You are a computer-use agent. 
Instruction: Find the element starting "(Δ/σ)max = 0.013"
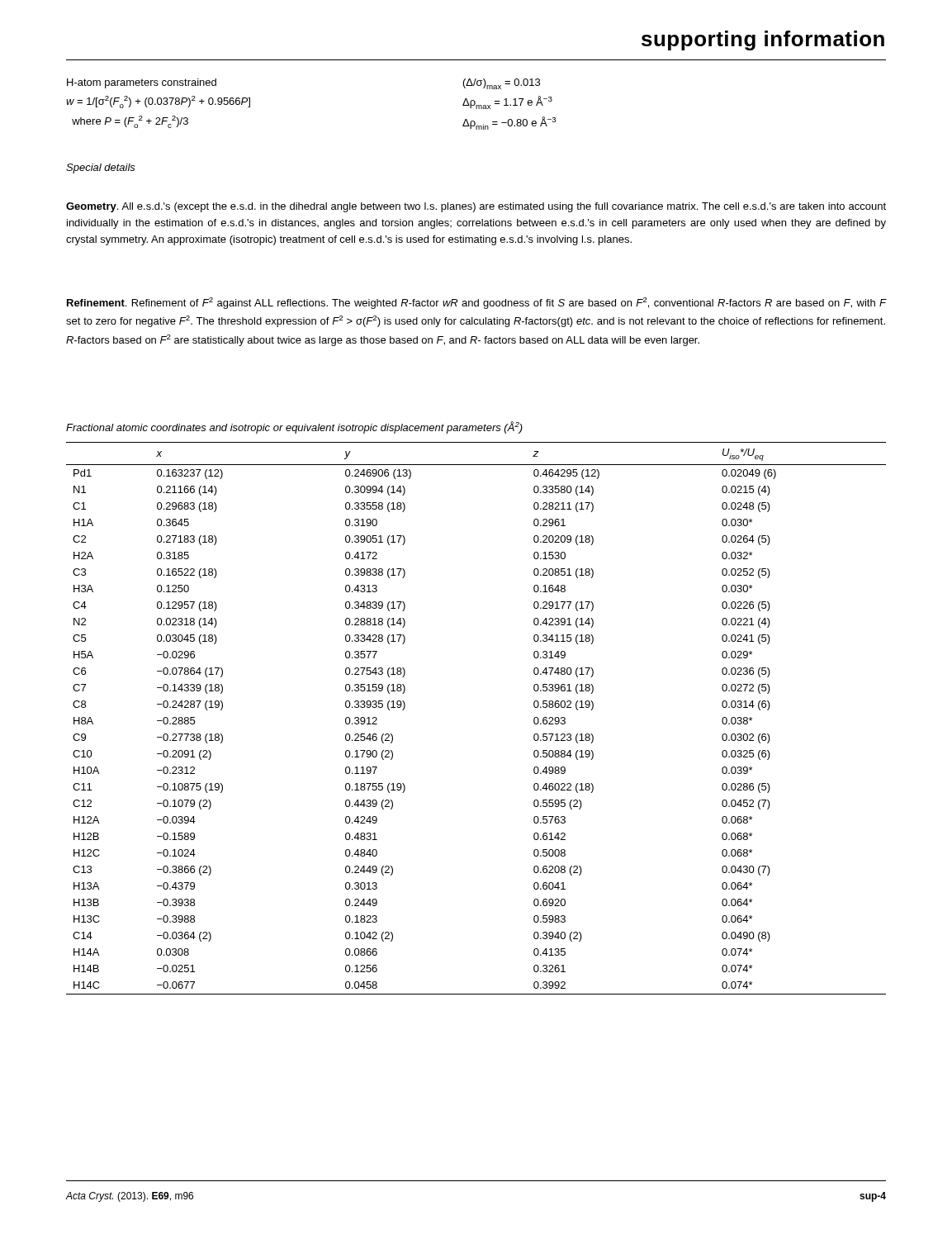[509, 104]
